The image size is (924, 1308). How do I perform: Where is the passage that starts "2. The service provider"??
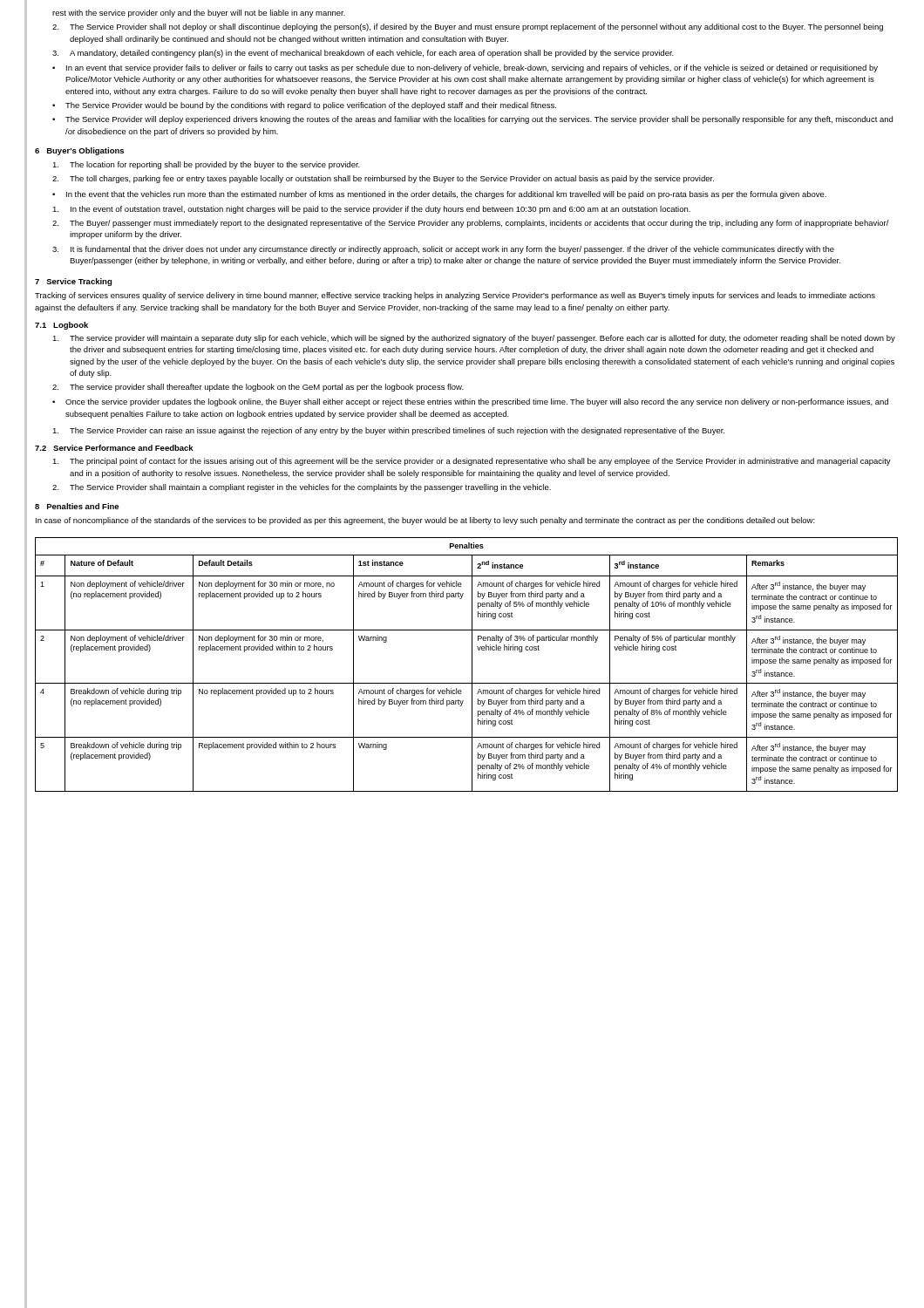point(258,387)
